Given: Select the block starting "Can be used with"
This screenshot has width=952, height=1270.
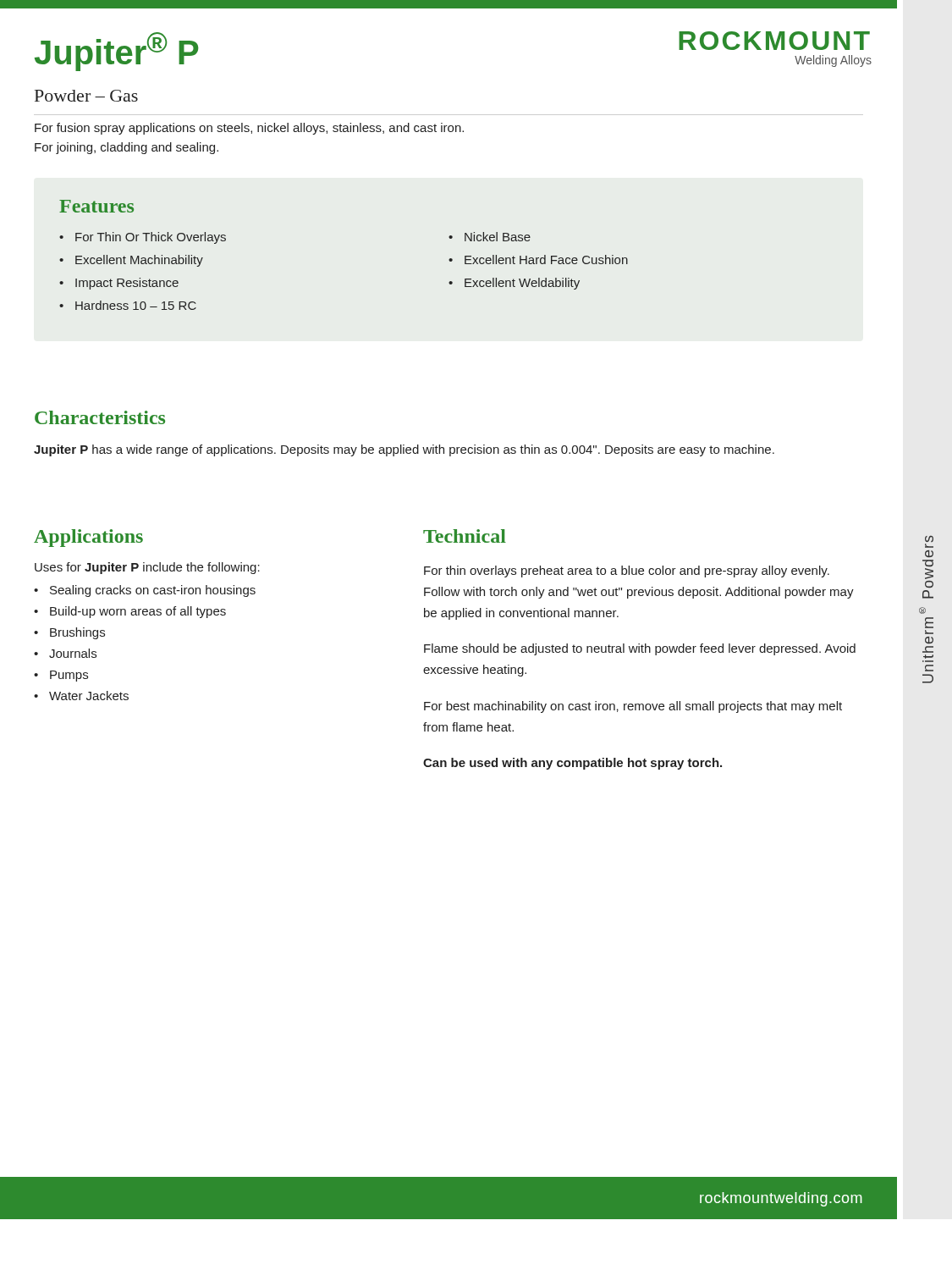Looking at the screenshot, I should (573, 763).
